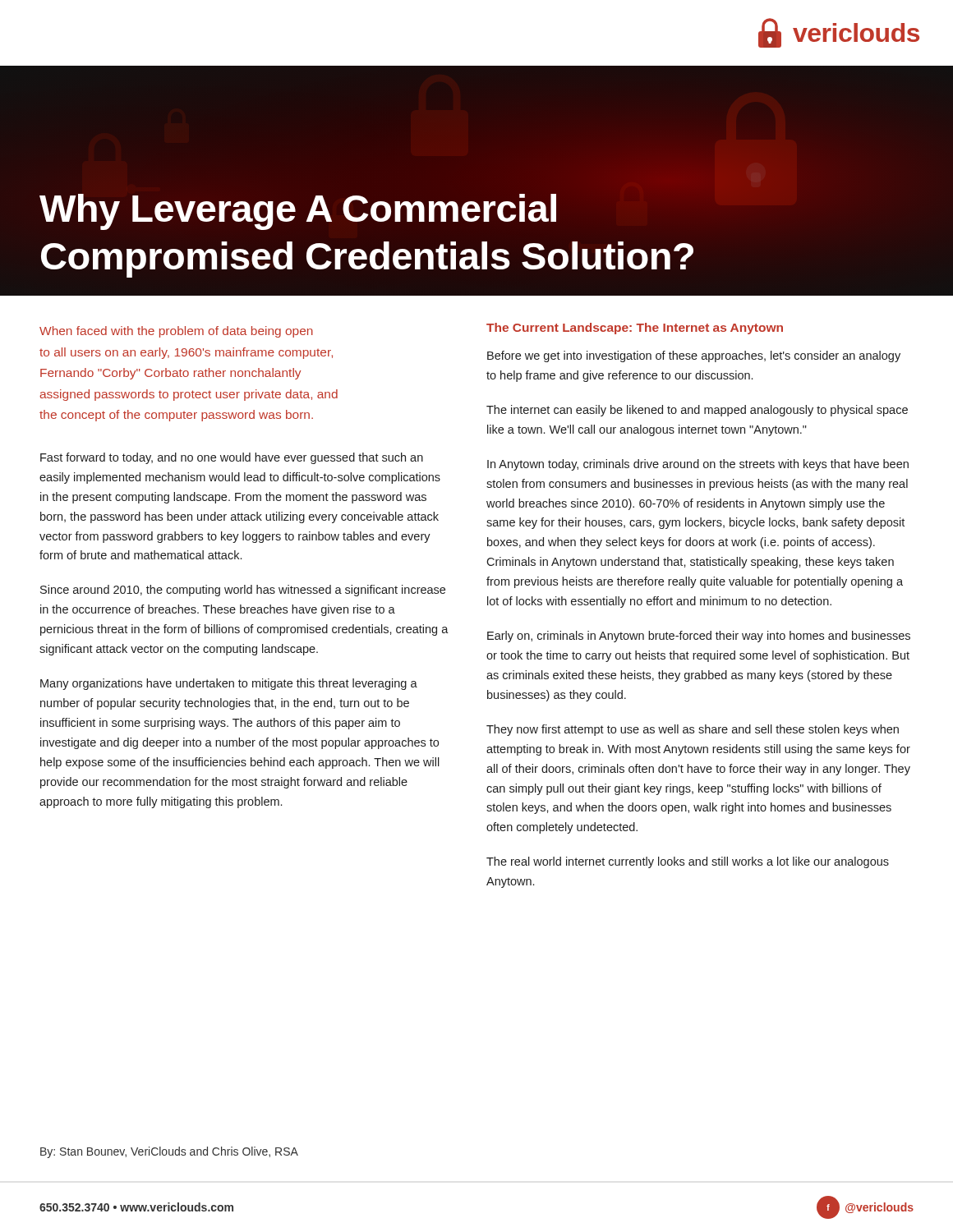This screenshot has height=1232, width=953.
Task: Select the logo
Action: 836,33
